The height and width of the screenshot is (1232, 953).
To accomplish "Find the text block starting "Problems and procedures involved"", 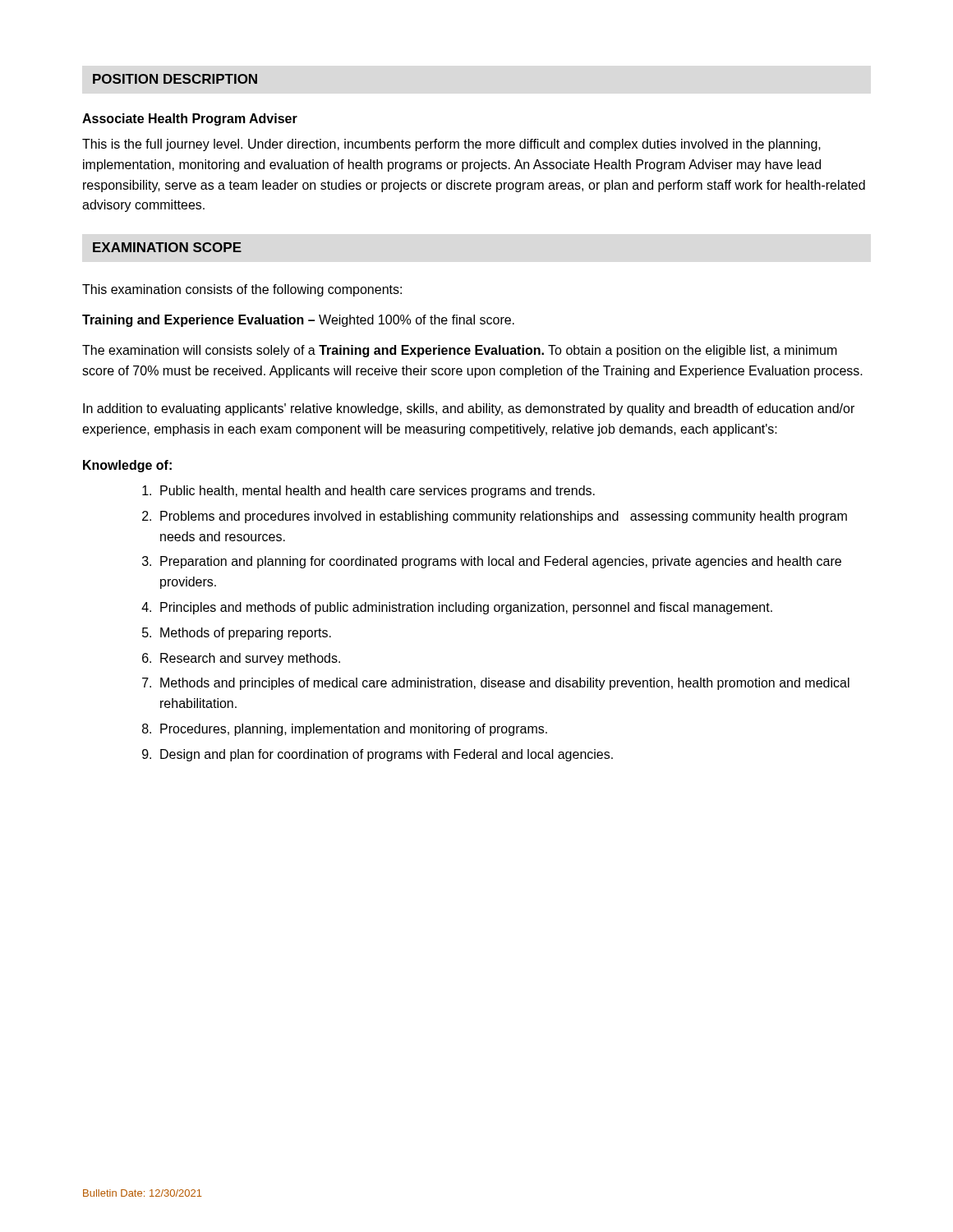I will (504, 526).
